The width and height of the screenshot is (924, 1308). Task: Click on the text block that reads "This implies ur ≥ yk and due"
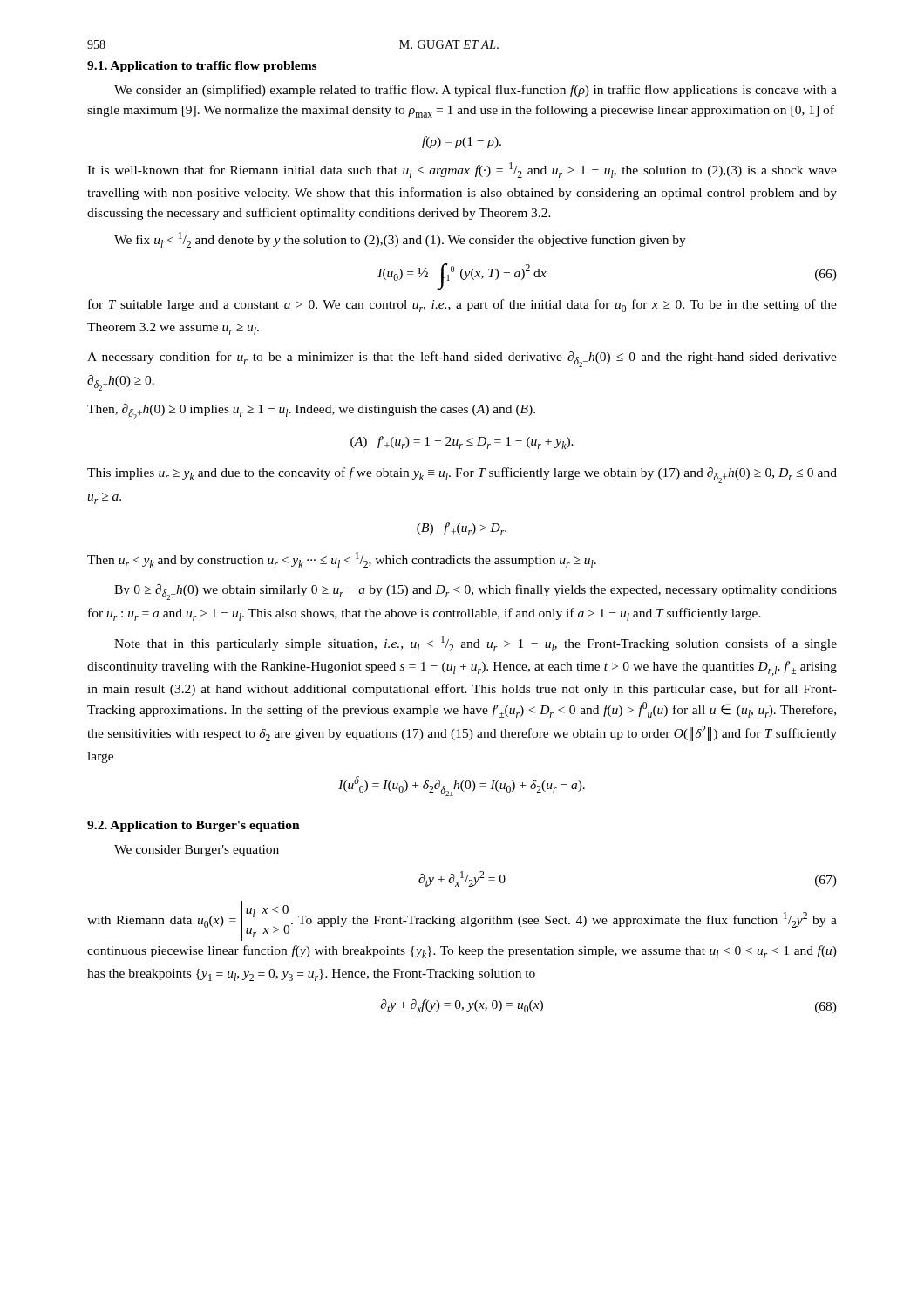tap(462, 486)
